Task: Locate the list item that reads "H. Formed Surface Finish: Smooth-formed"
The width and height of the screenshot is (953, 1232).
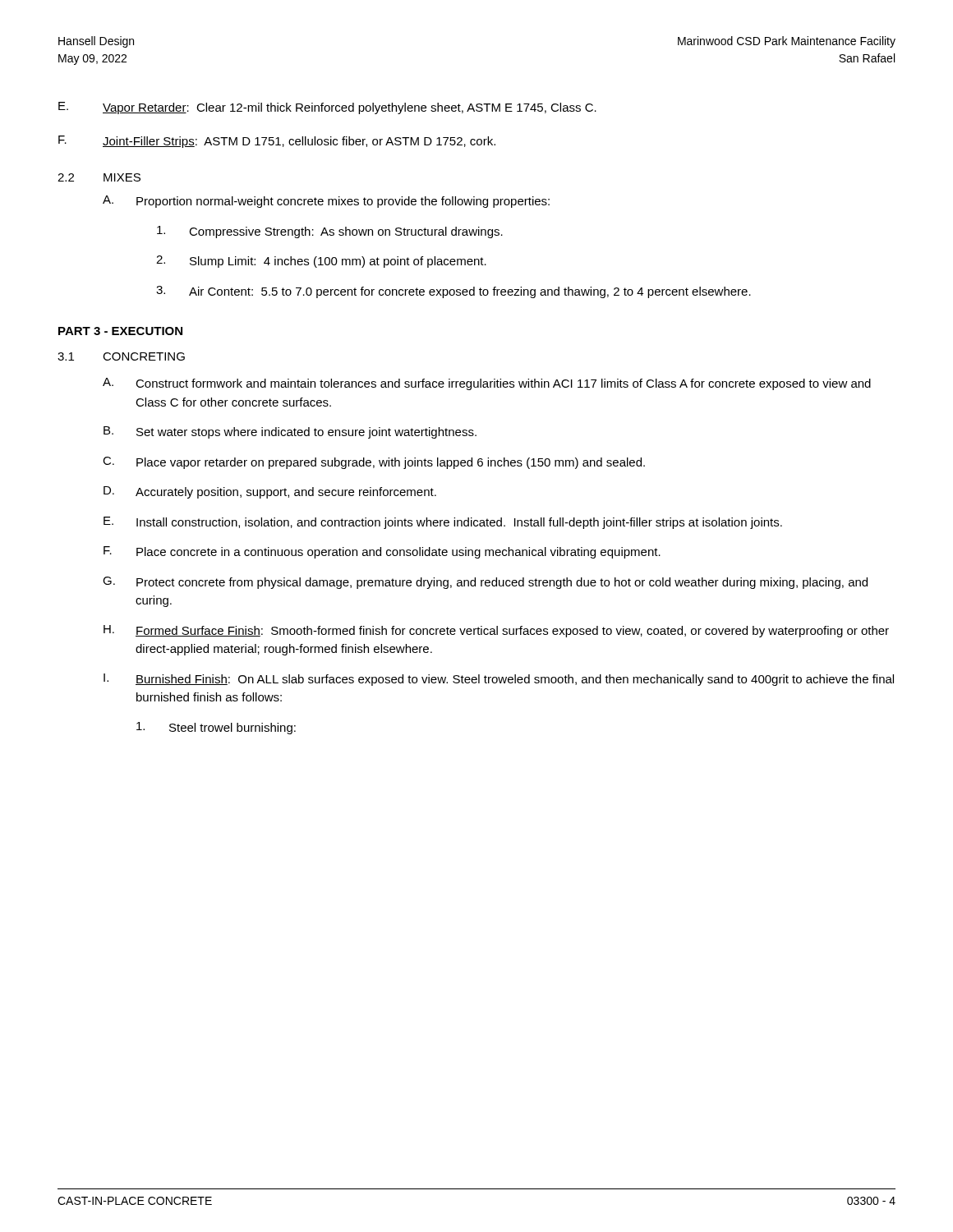Action: point(499,640)
